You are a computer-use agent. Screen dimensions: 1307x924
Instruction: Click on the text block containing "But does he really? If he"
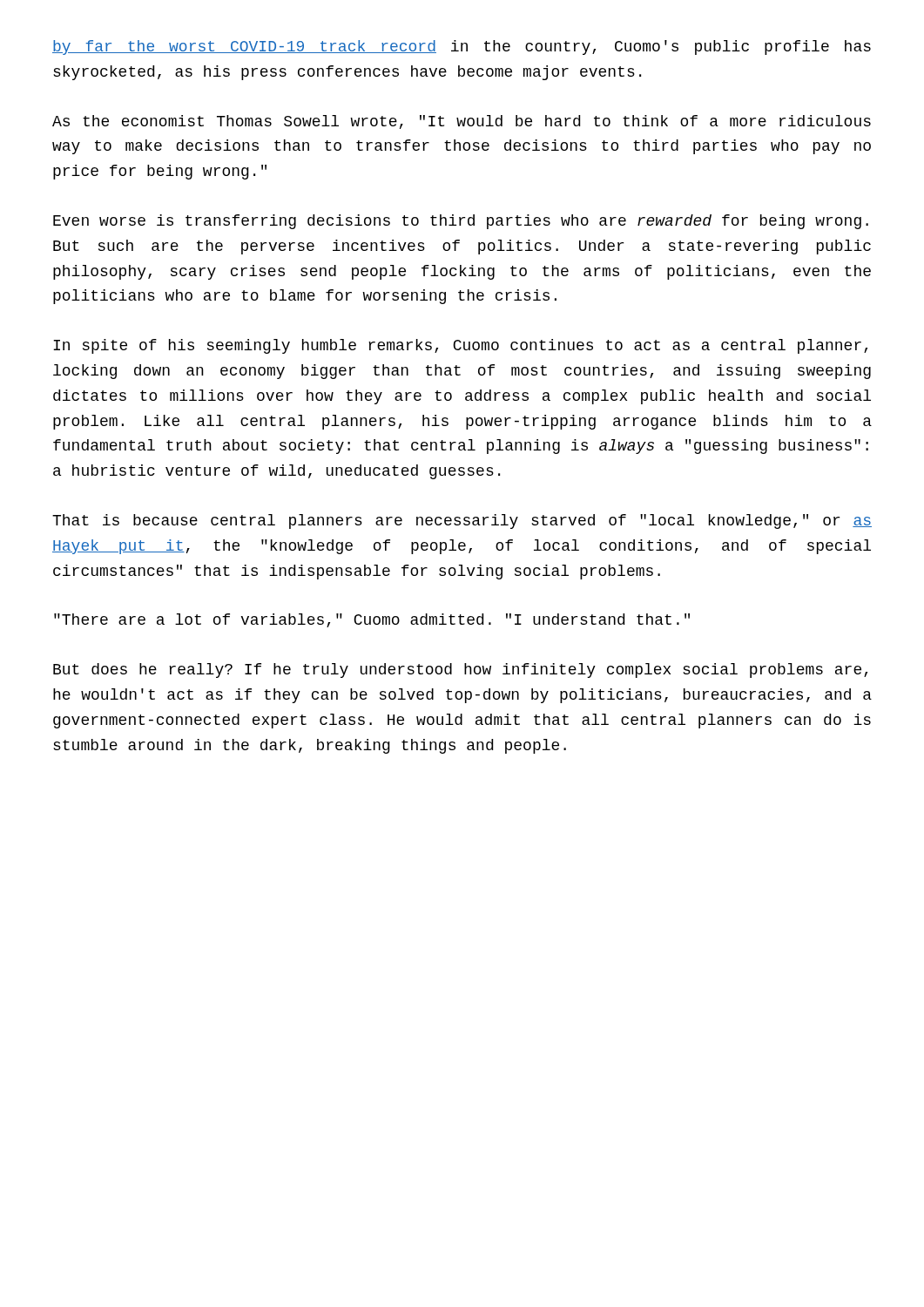coord(462,708)
